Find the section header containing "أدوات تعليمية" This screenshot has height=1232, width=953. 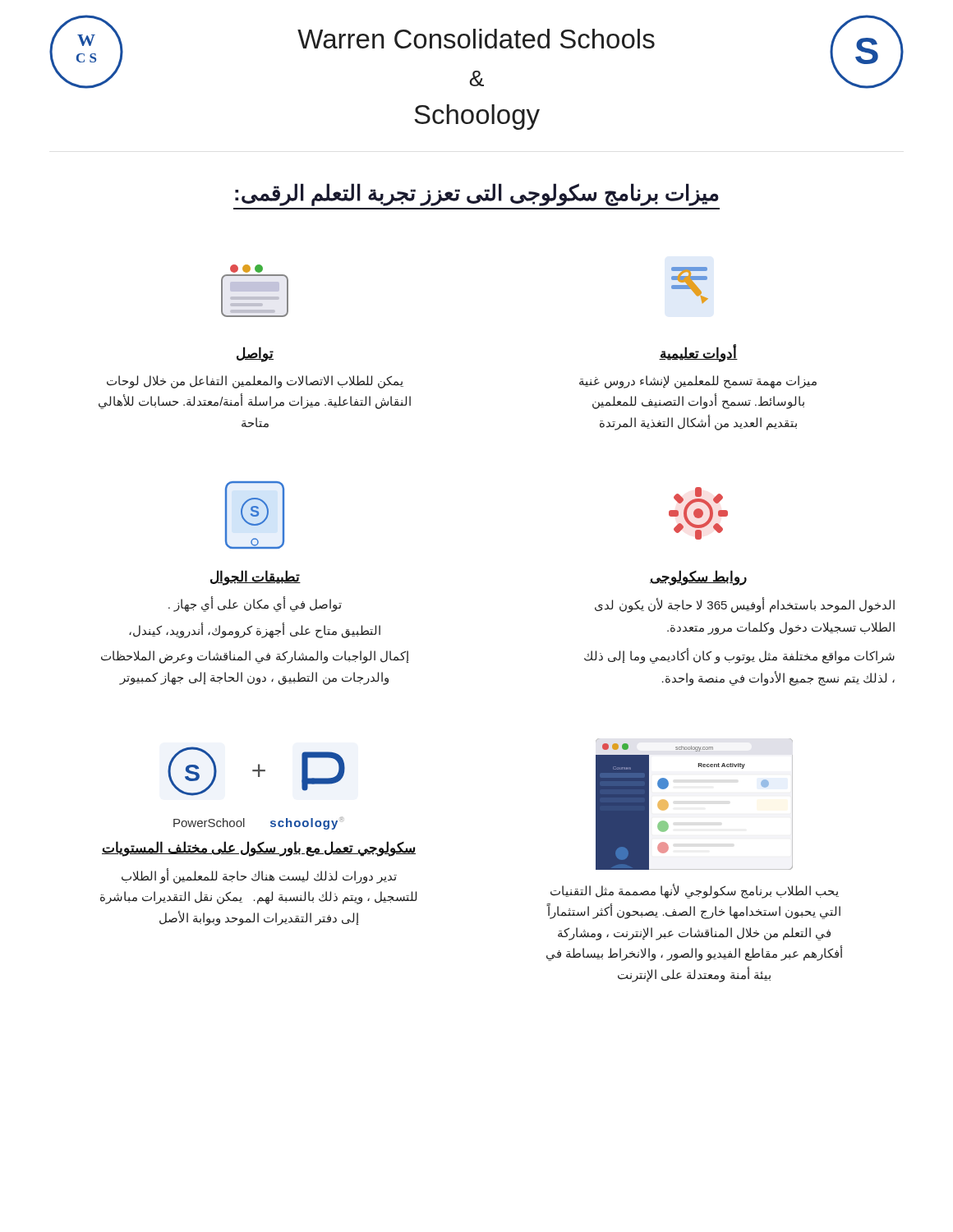click(x=698, y=353)
